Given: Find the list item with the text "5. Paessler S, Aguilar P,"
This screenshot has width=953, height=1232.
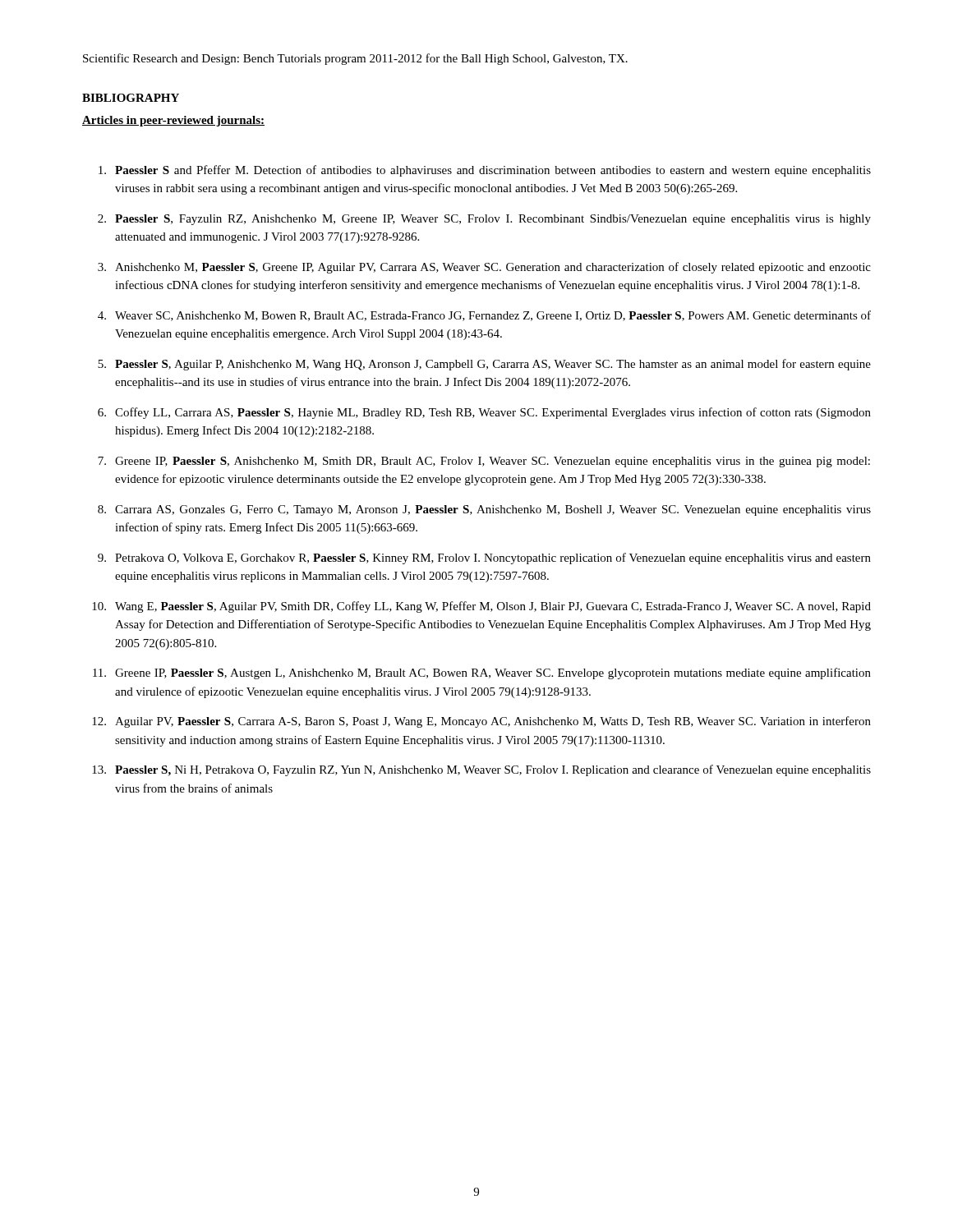Looking at the screenshot, I should coord(476,373).
